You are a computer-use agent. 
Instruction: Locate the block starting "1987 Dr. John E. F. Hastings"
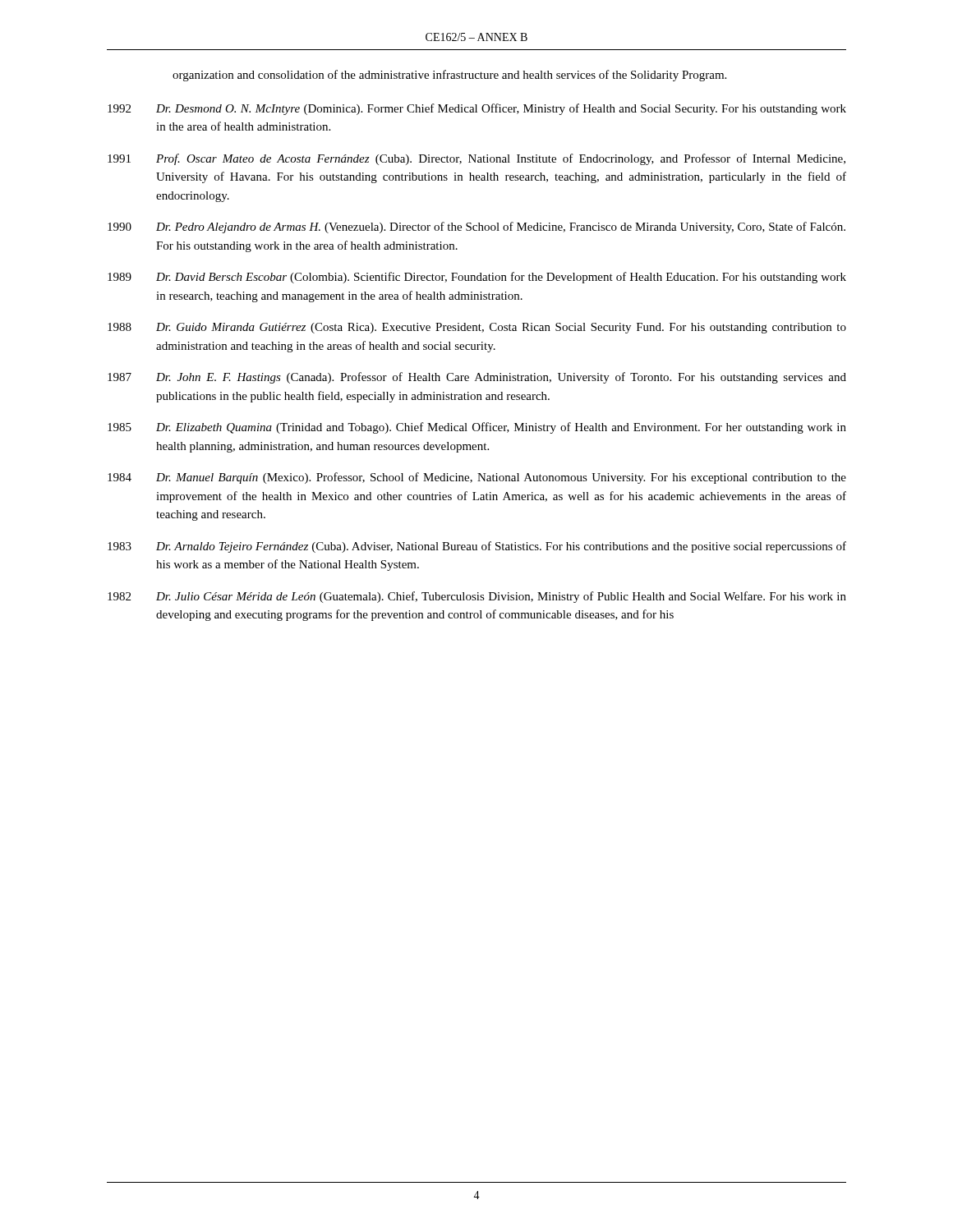tap(476, 386)
